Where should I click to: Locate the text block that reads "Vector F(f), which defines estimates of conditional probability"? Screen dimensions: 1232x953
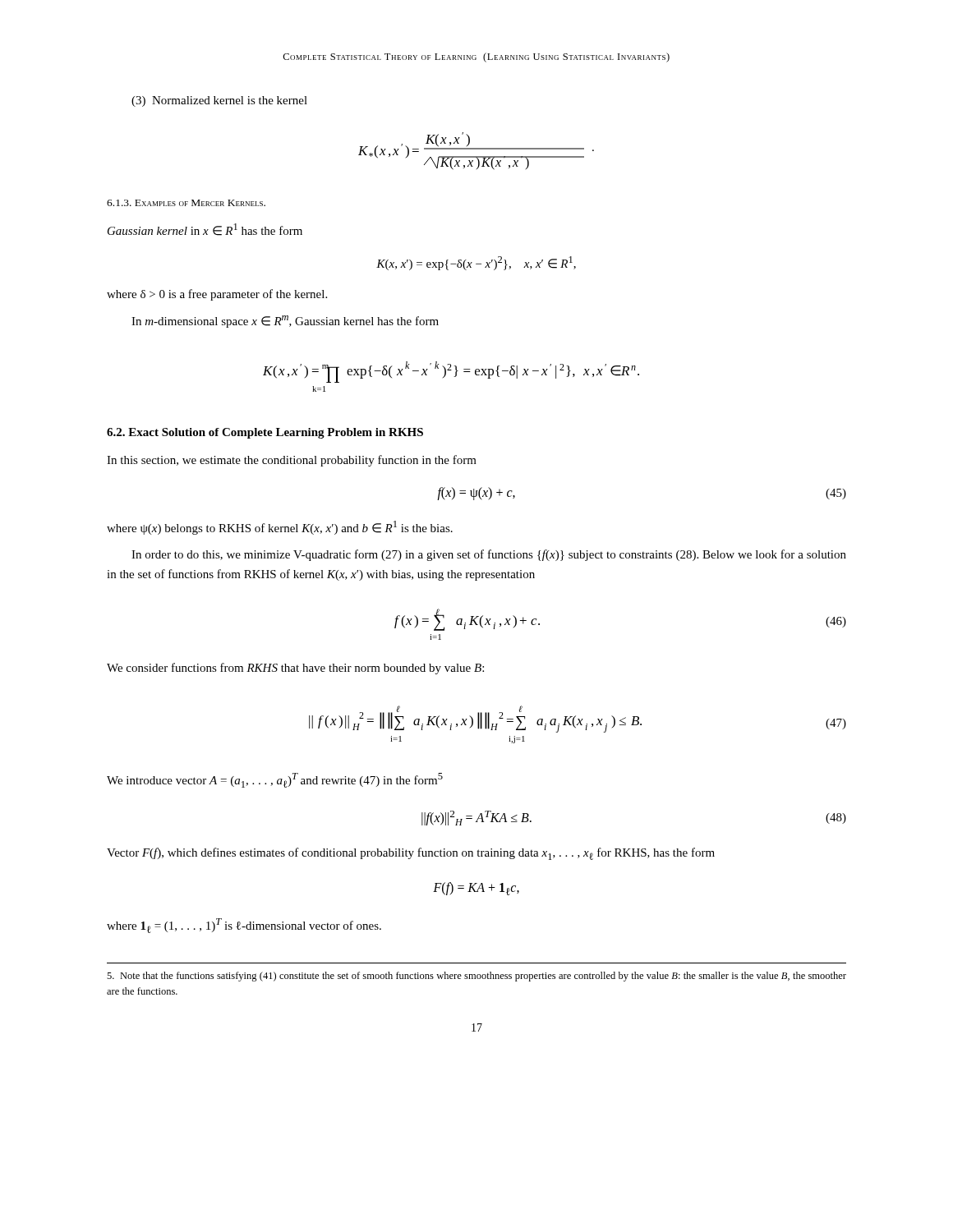pyautogui.click(x=411, y=854)
